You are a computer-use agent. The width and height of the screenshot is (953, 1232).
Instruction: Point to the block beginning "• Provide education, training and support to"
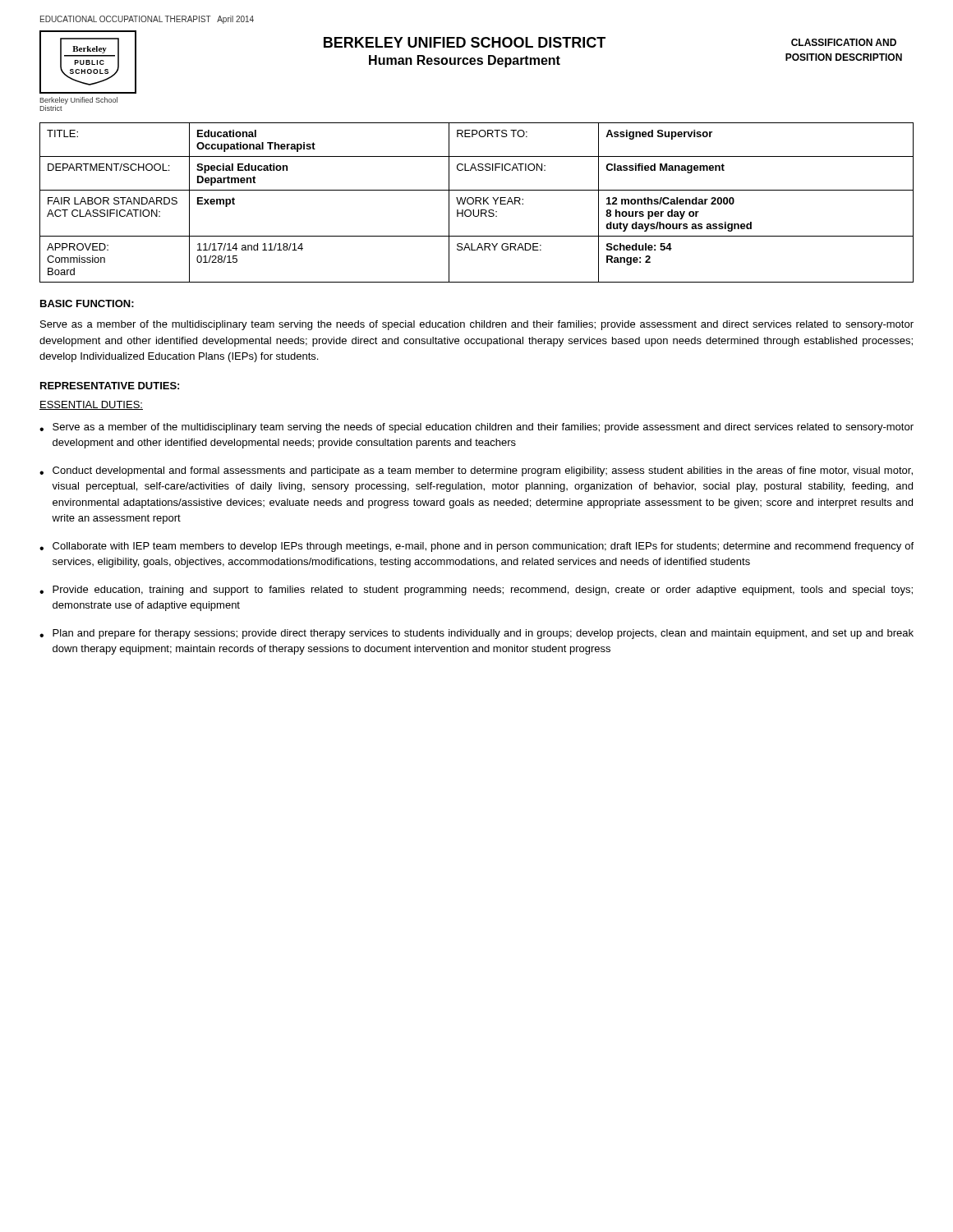(476, 597)
